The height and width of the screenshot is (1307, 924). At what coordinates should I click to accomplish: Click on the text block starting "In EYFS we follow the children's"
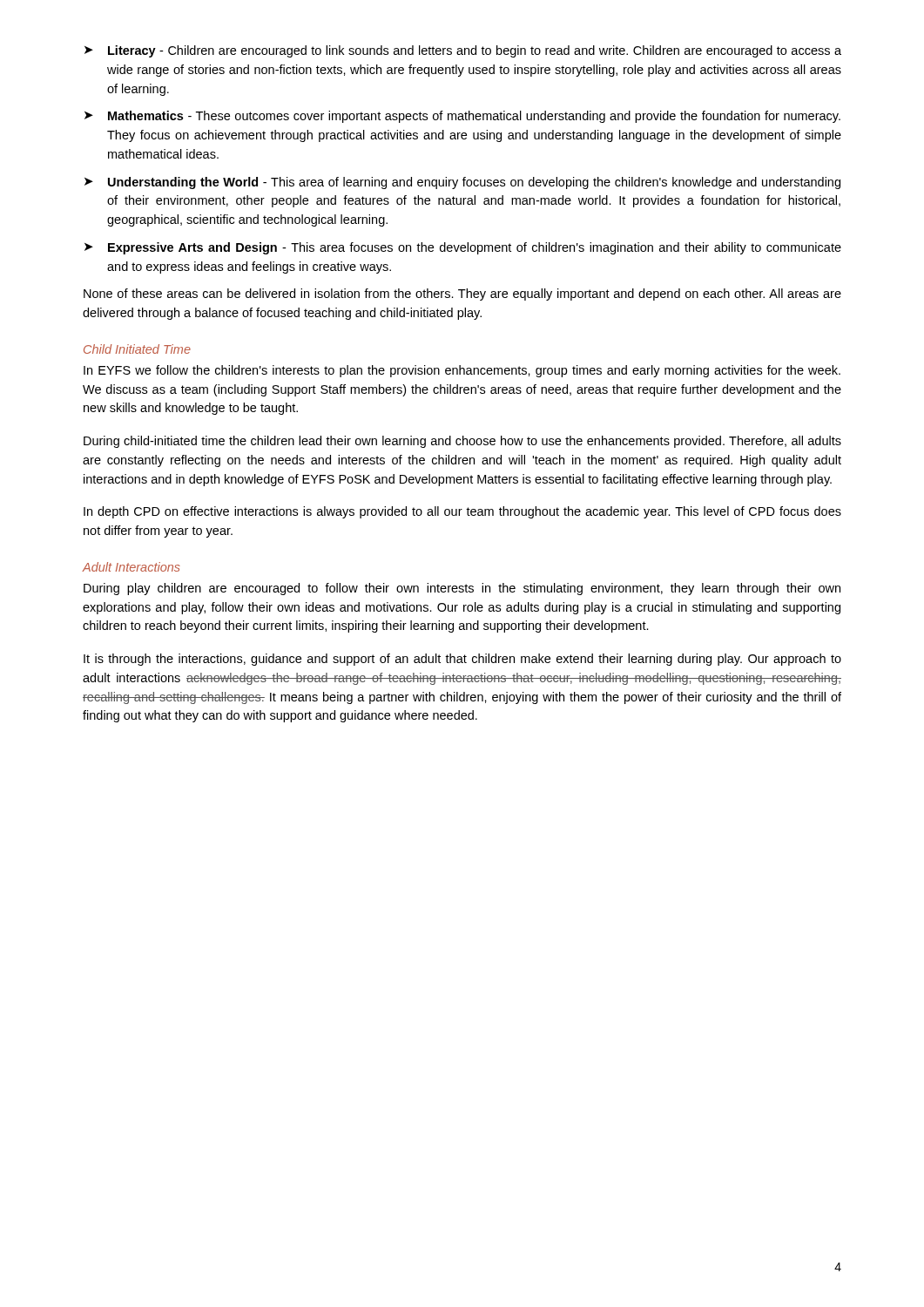(x=462, y=389)
